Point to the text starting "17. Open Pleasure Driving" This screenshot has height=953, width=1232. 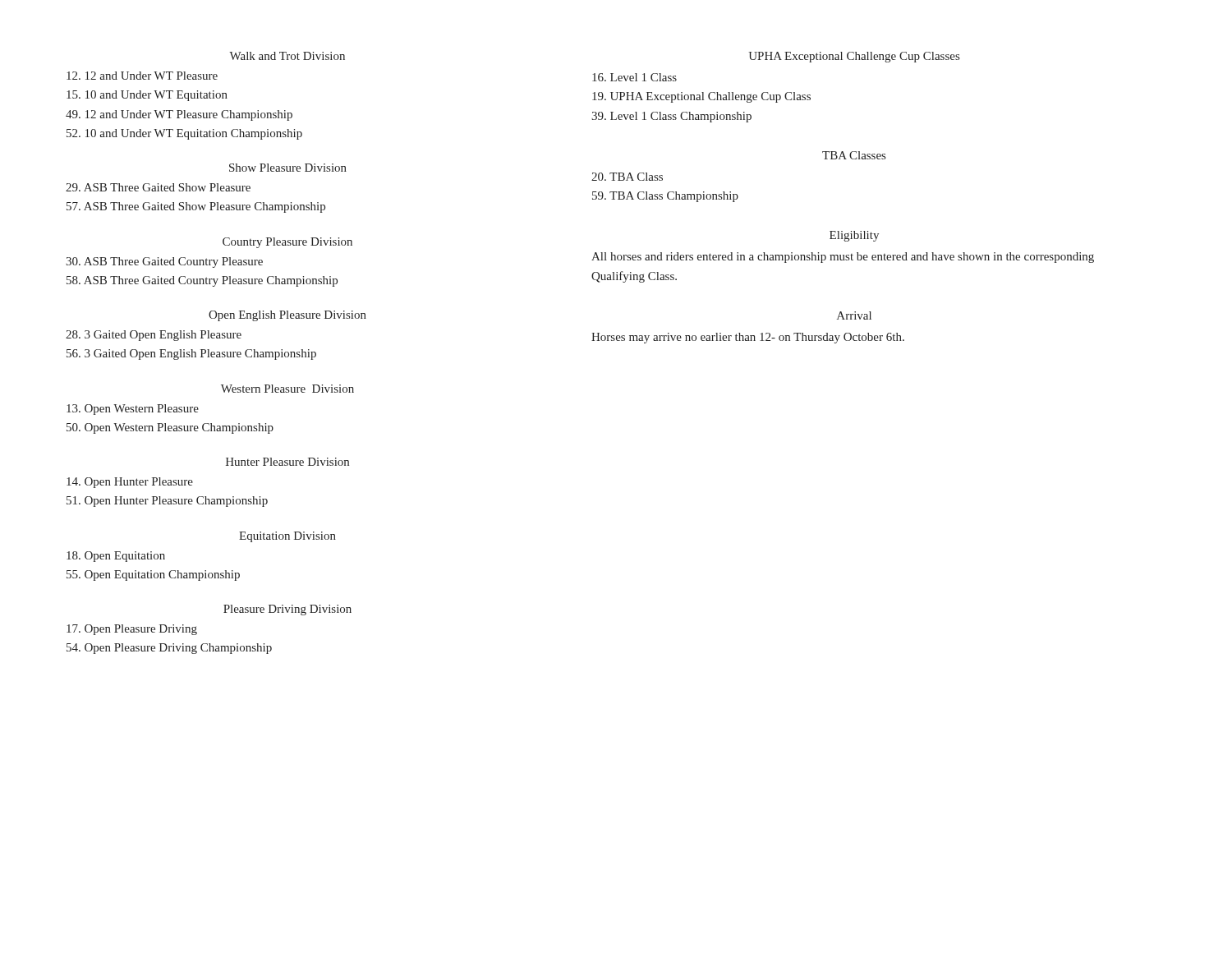point(131,629)
